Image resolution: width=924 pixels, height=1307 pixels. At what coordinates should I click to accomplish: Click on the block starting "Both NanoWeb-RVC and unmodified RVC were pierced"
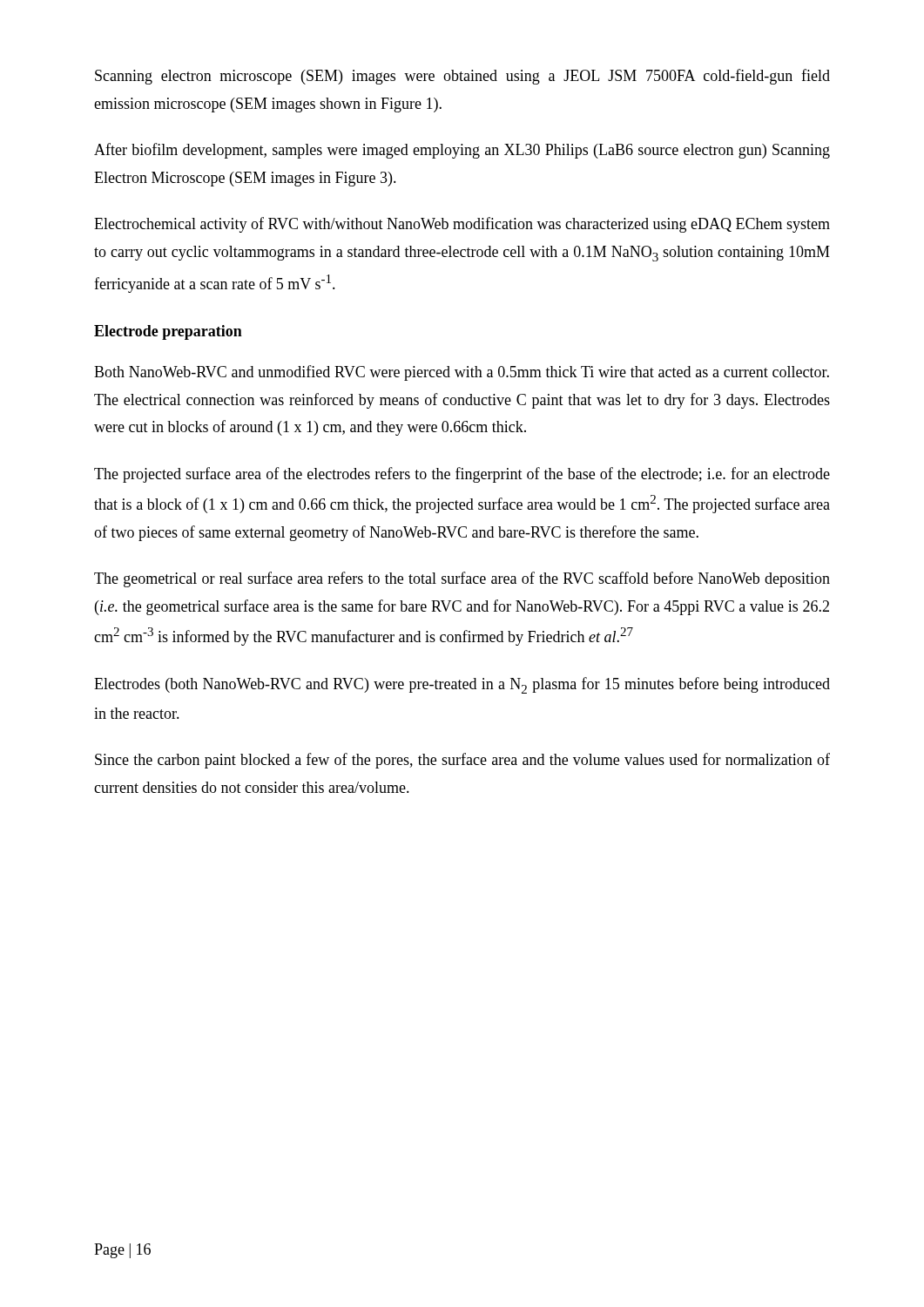tap(462, 400)
